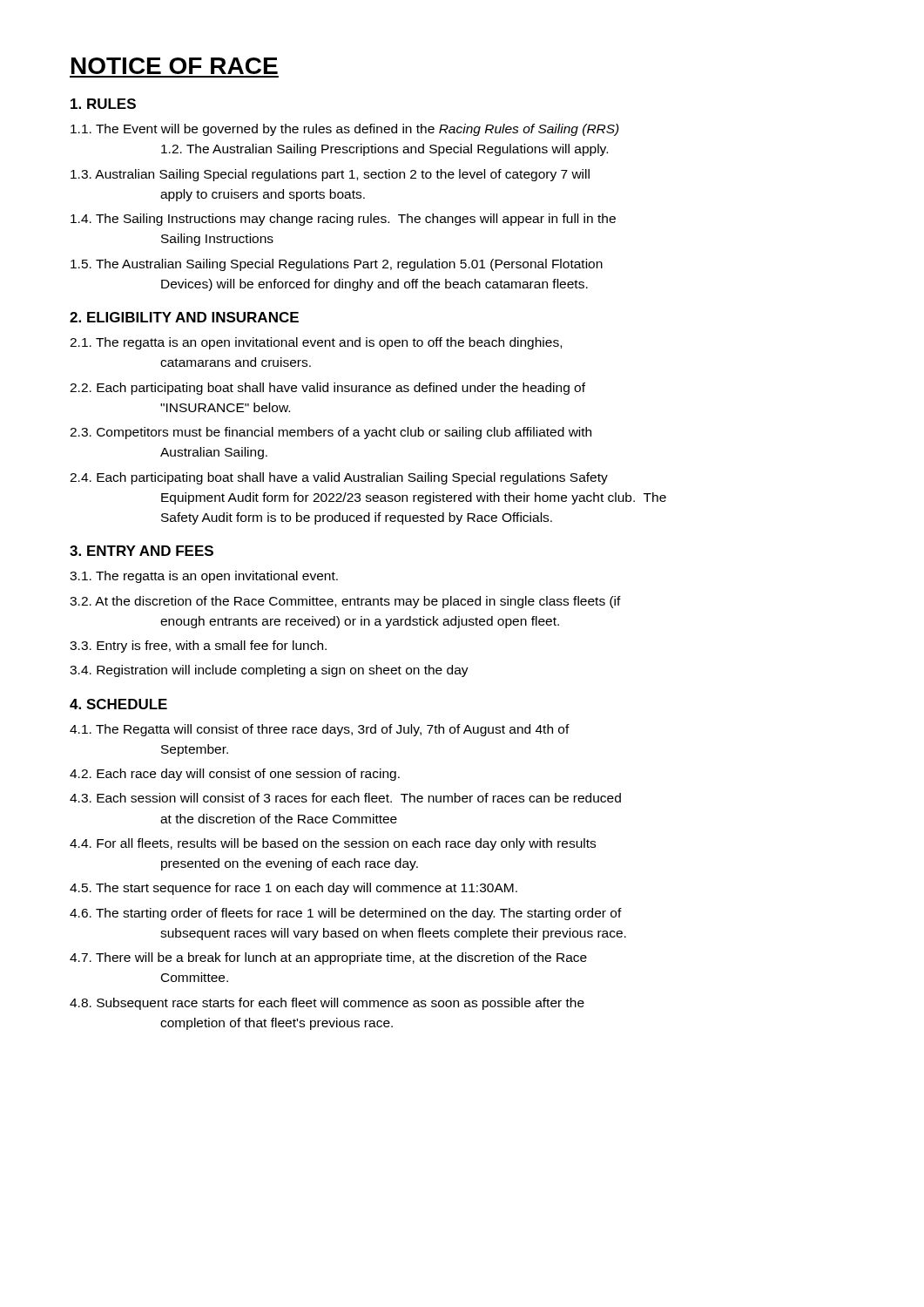Viewport: 924px width, 1307px height.
Task: Locate the element starting "4.6. The starting order of"
Action: 462,922
